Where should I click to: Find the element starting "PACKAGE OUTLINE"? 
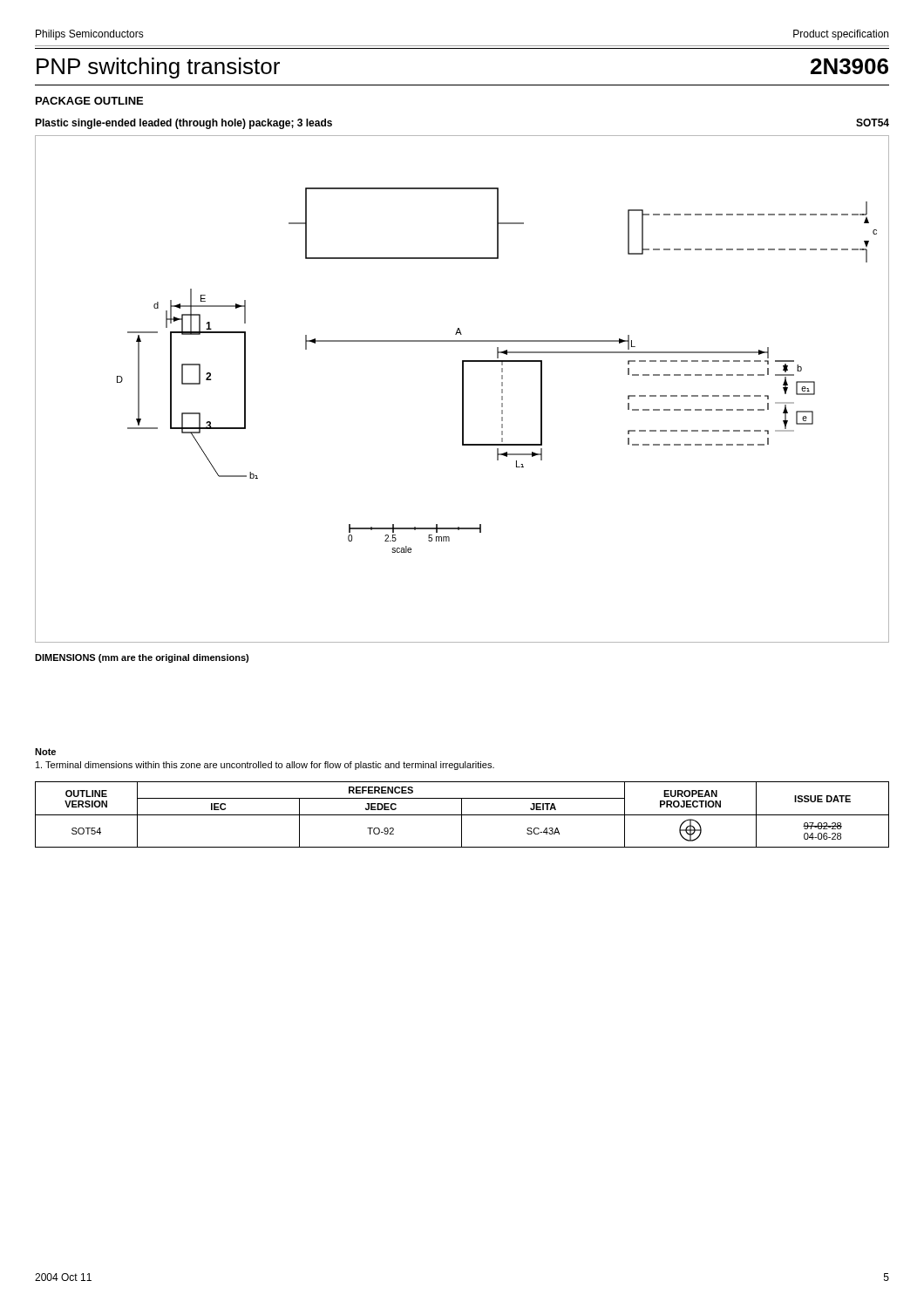tap(89, 101)
